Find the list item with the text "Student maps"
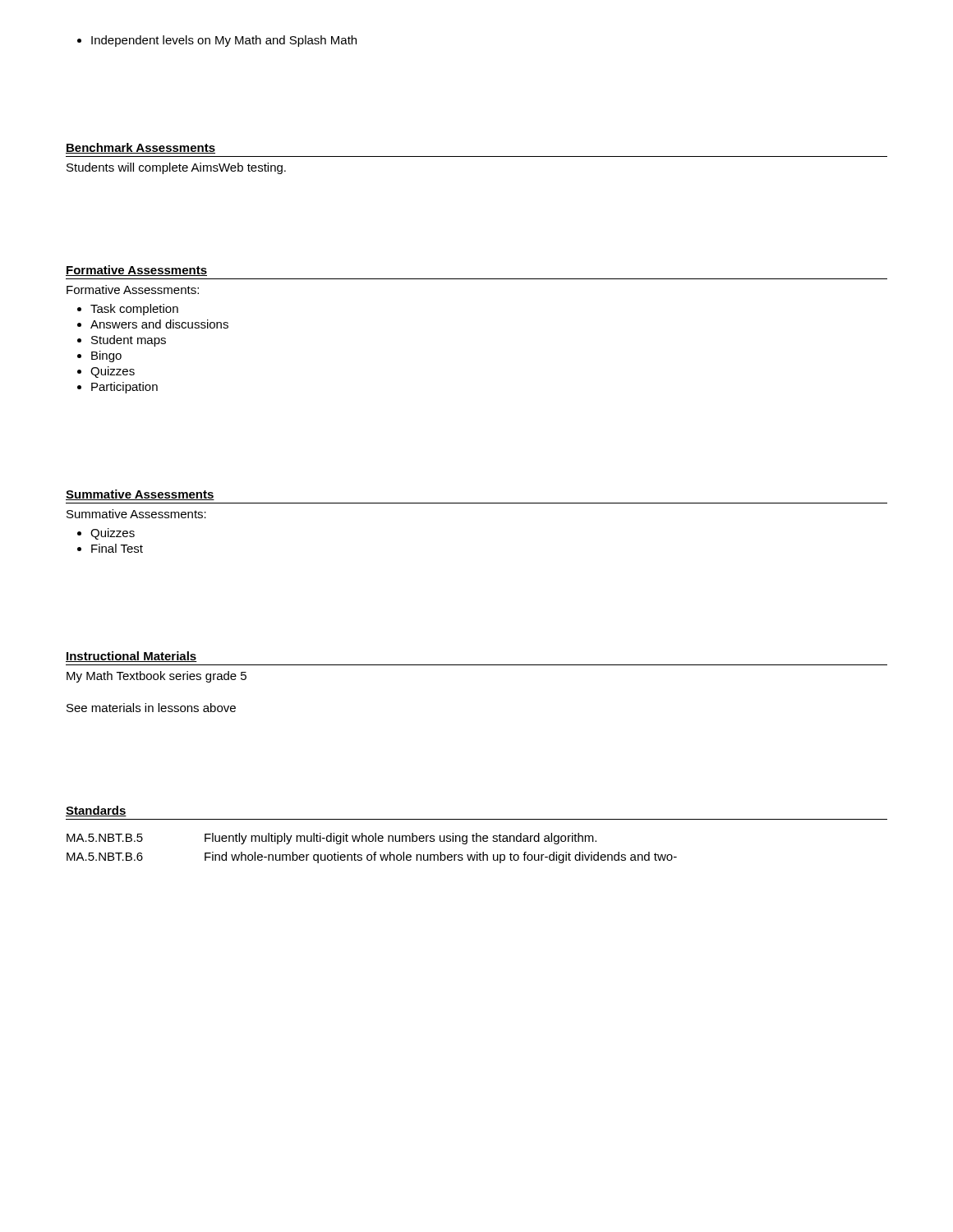The height and width of the screenshot is (1232, 953). [x=128, y=340]
